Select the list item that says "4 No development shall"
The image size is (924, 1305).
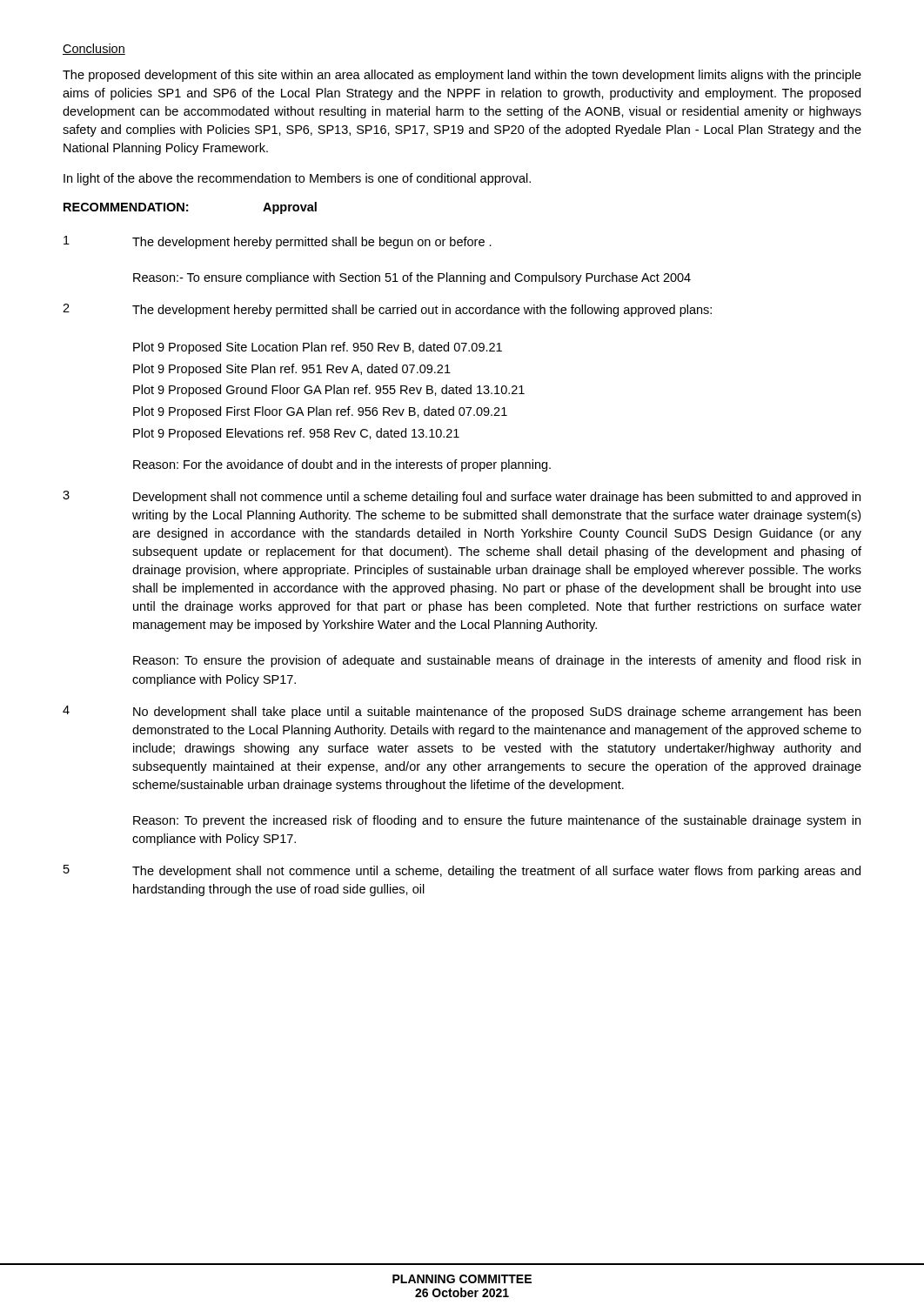[x=462, y=753]
